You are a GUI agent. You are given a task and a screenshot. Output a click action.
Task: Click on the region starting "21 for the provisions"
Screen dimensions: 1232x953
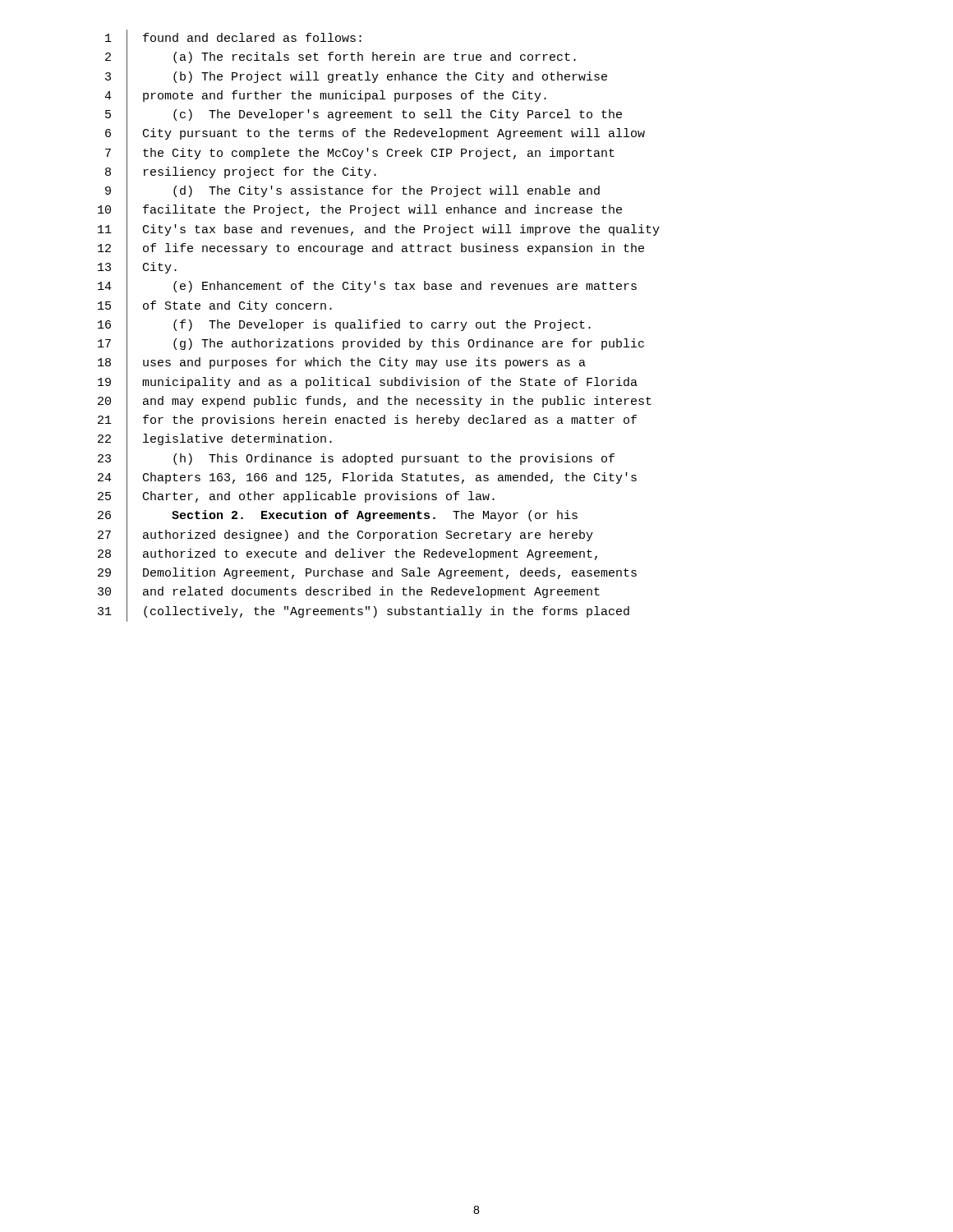coord(493,421)
